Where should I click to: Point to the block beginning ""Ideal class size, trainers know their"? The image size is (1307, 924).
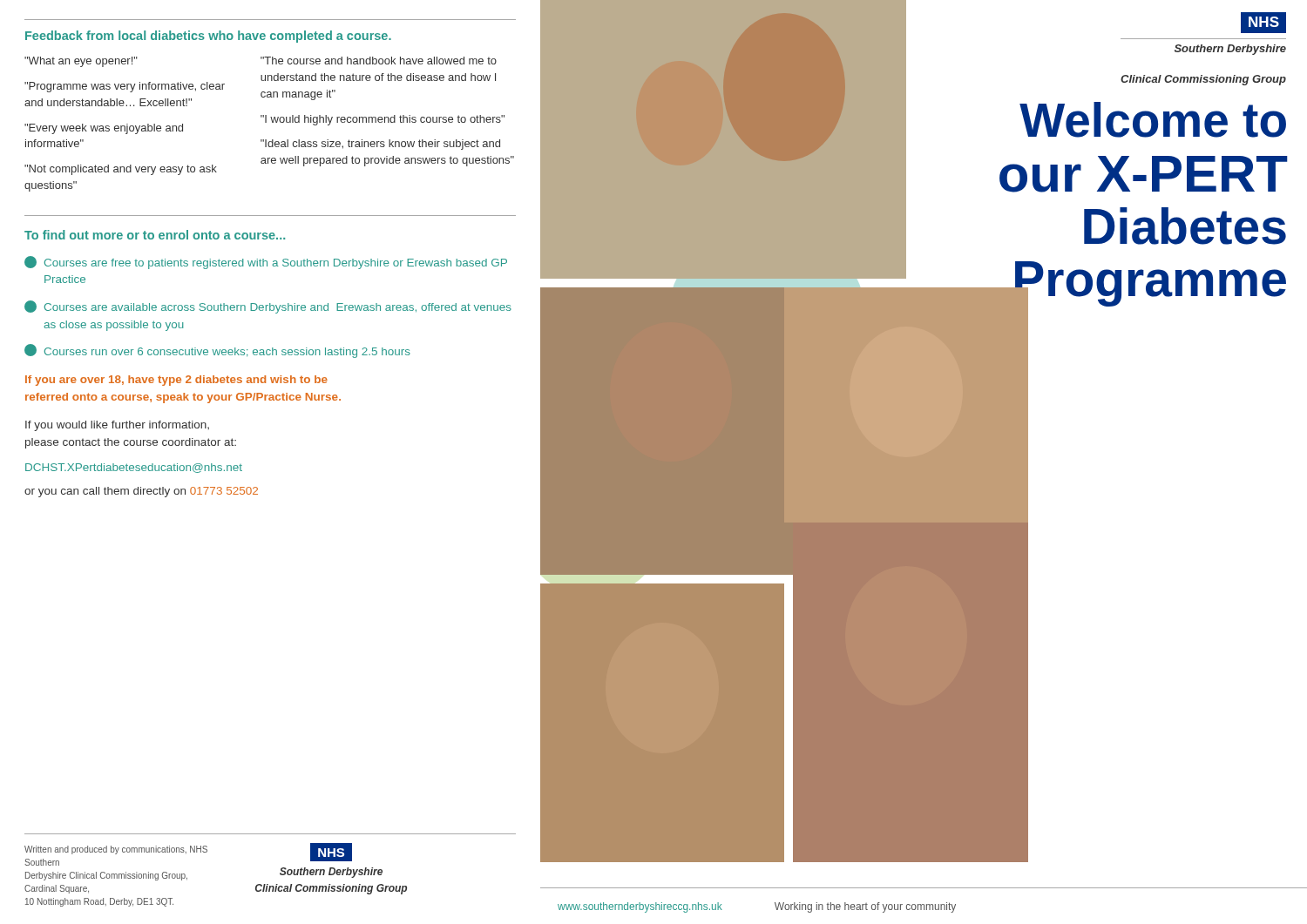point(387,152)
